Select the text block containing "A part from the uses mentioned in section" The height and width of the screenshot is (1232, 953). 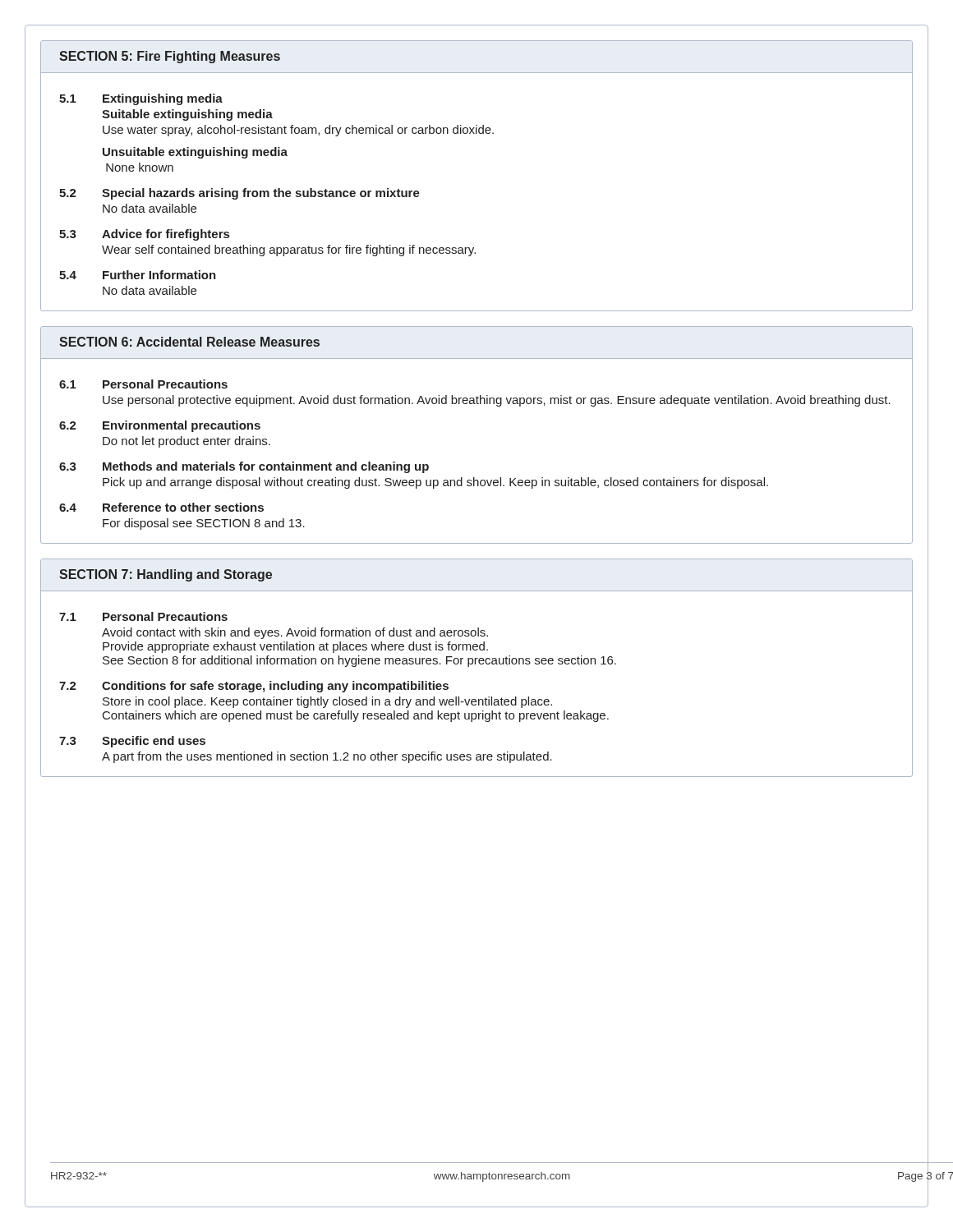pyautogui.click(x=327, y=756)
